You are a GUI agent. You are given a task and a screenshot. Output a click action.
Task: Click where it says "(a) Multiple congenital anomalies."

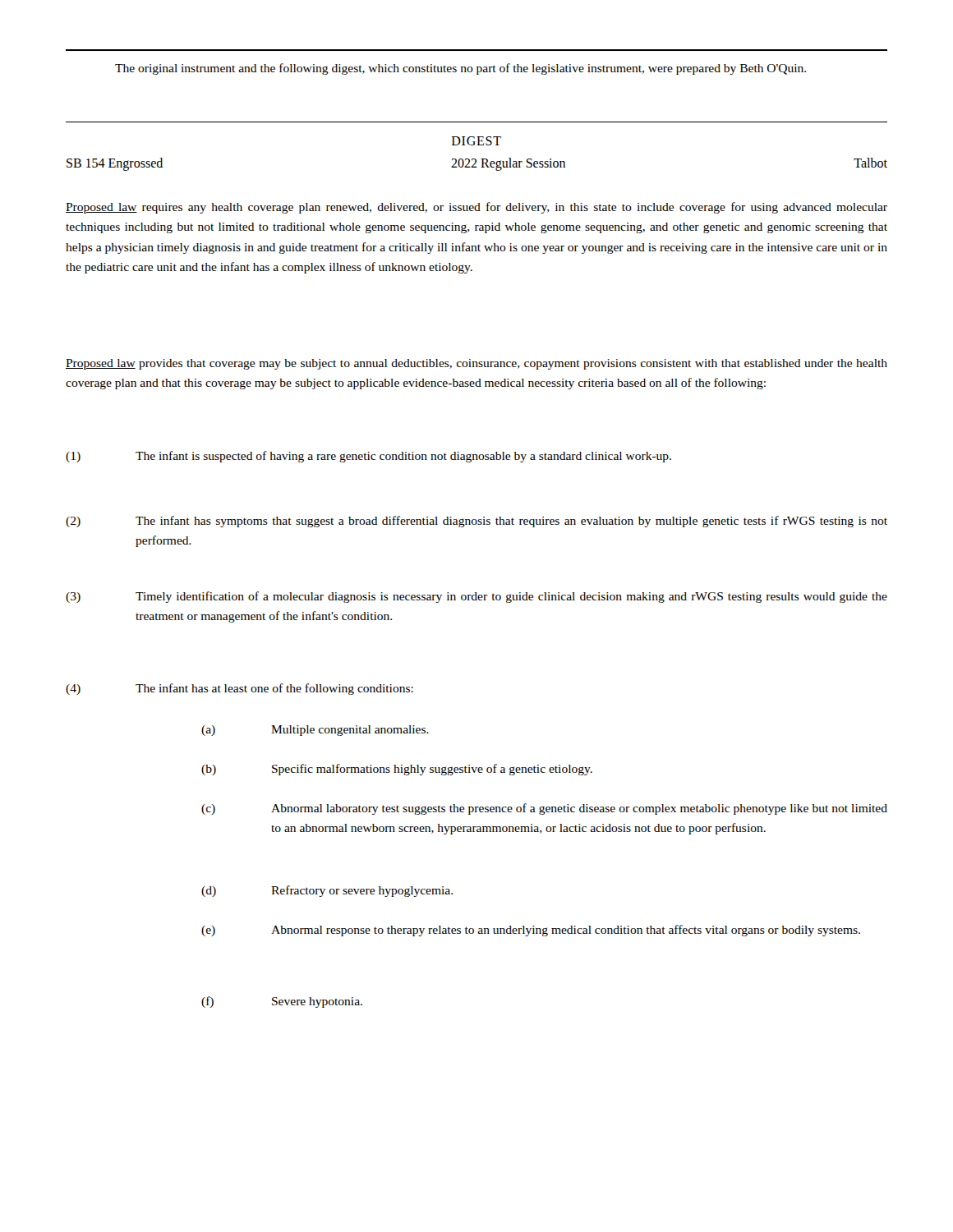point(315,731)
